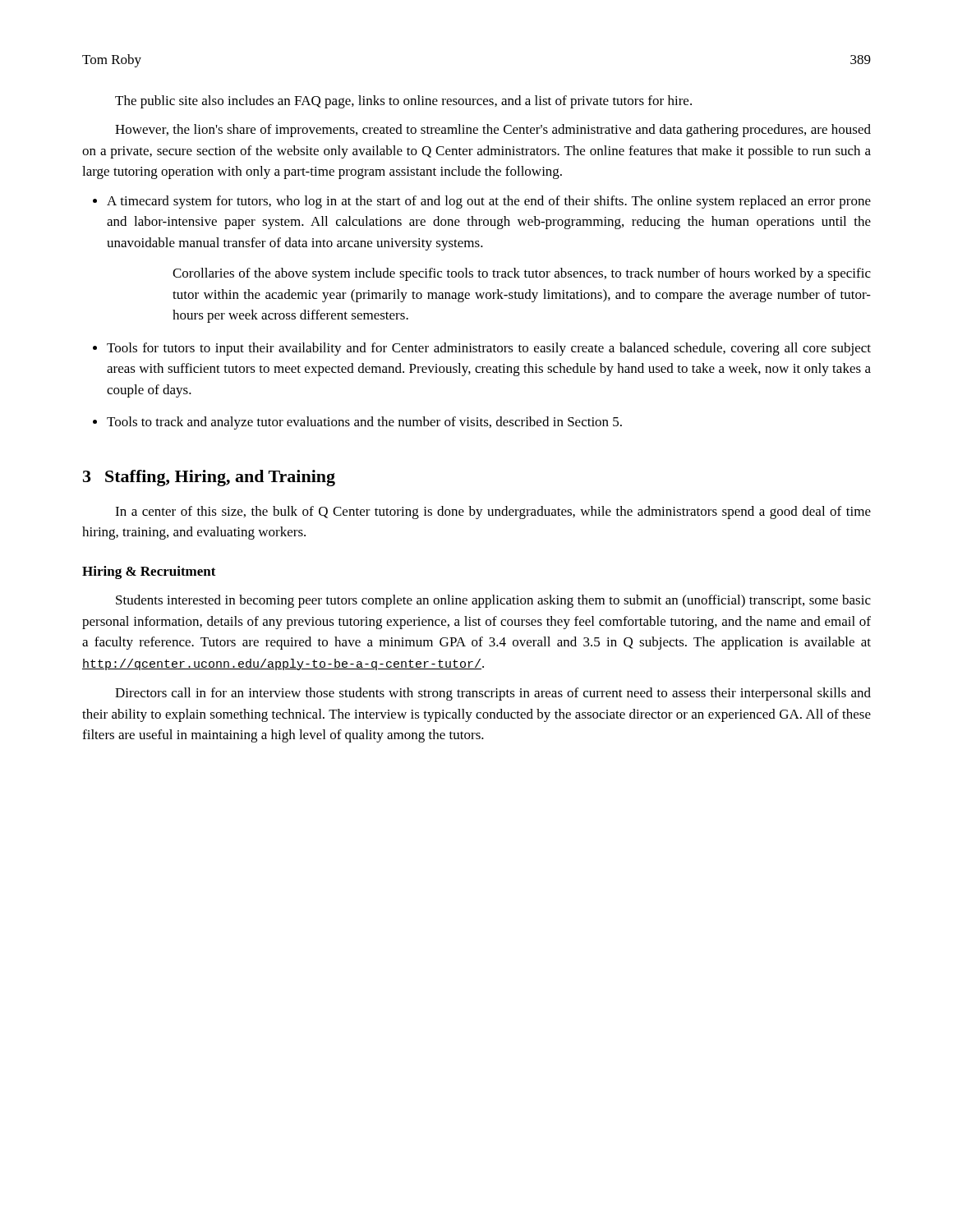The height and width of the screenshot is (1232, 953).
Task: Click on the text block that reads "Students interested in becoming peer tutors complete an"
Action: (x=476, y=632)
